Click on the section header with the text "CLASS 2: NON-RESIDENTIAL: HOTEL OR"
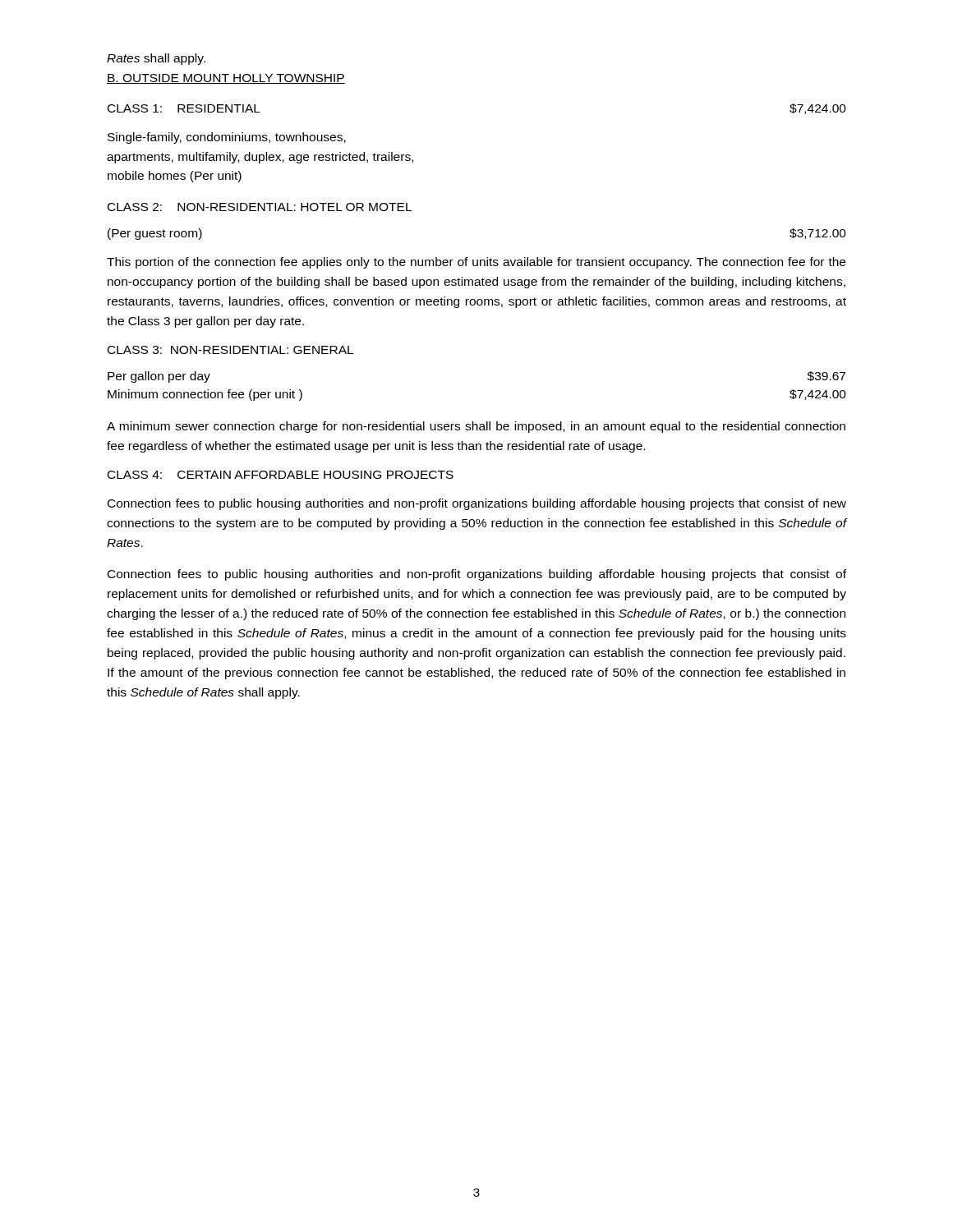This screenshot has width=953, height=1232. (x=259, y=207)
